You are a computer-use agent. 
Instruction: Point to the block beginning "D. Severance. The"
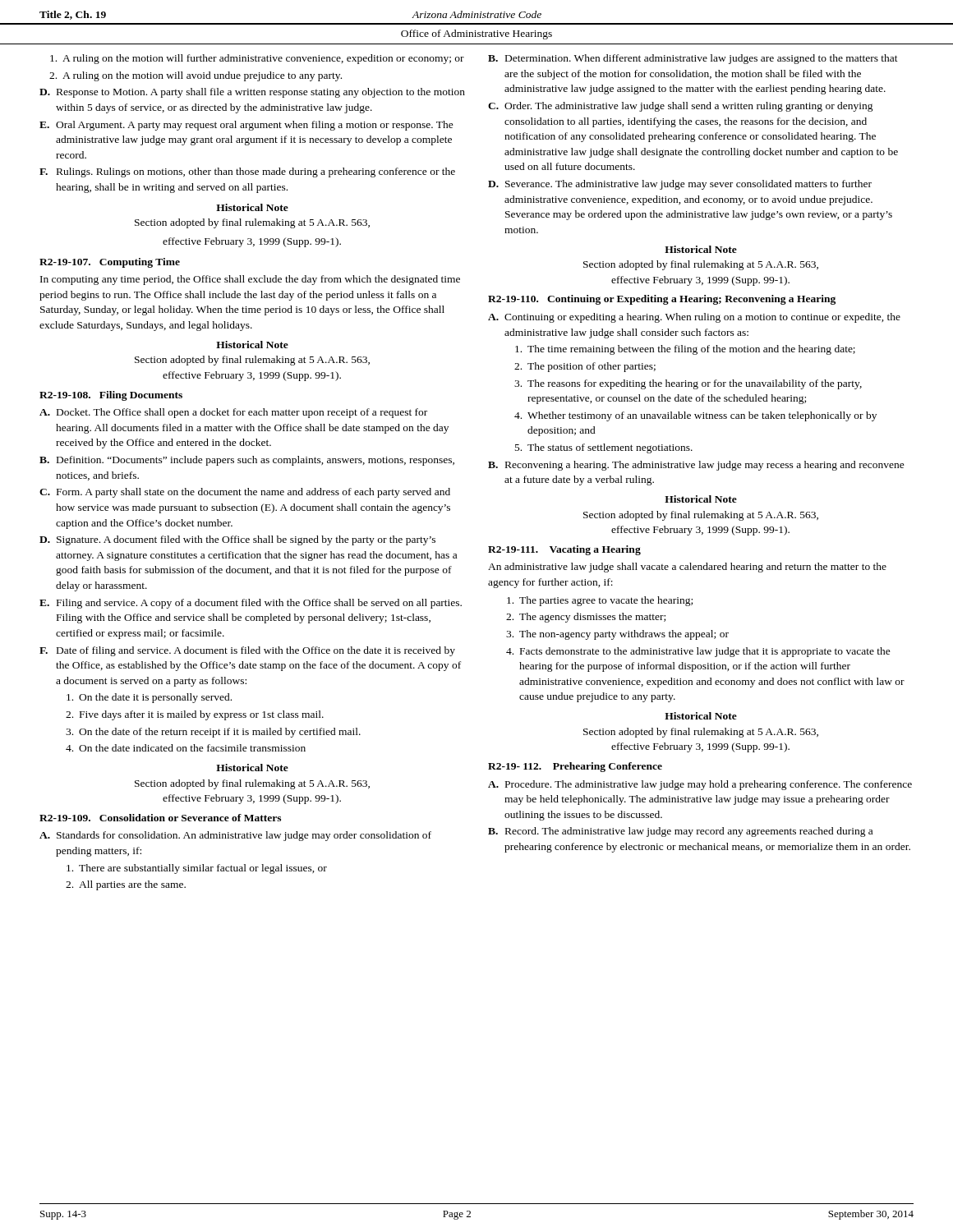pyautogui.click(x=701, y=207)
